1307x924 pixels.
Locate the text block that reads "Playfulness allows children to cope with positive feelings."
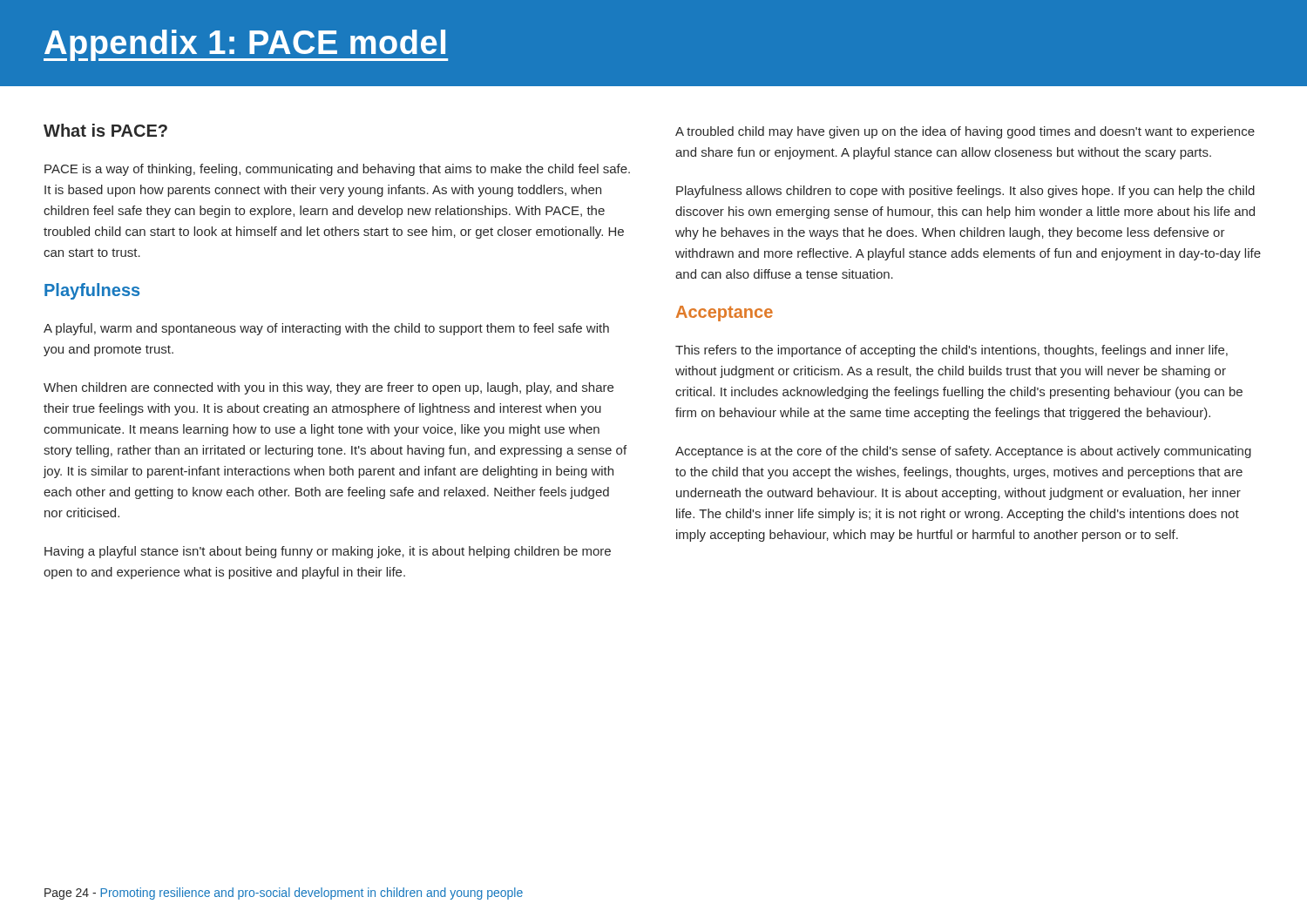[968, 232]
